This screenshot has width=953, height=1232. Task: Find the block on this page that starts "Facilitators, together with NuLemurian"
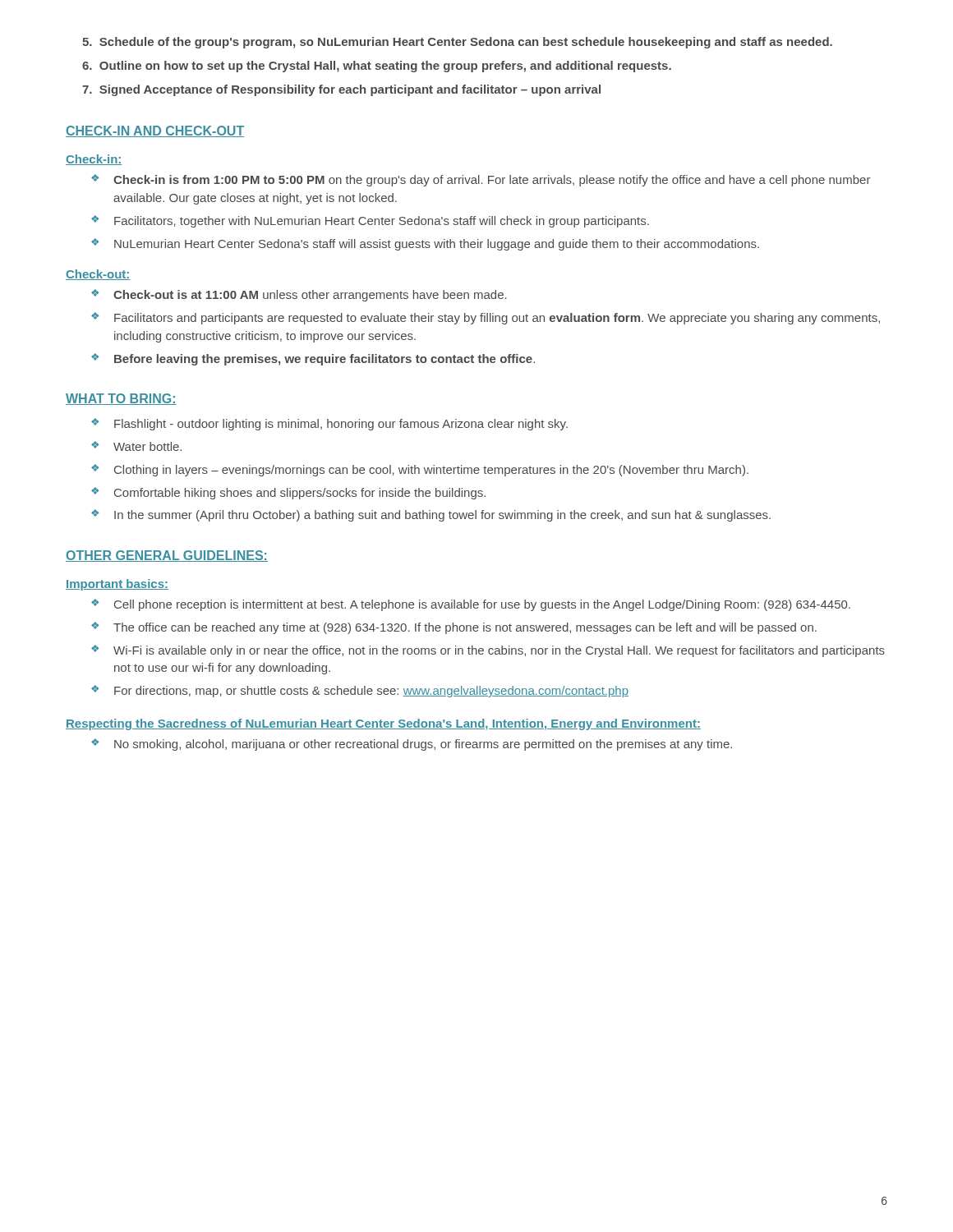(x=382, y=220)
